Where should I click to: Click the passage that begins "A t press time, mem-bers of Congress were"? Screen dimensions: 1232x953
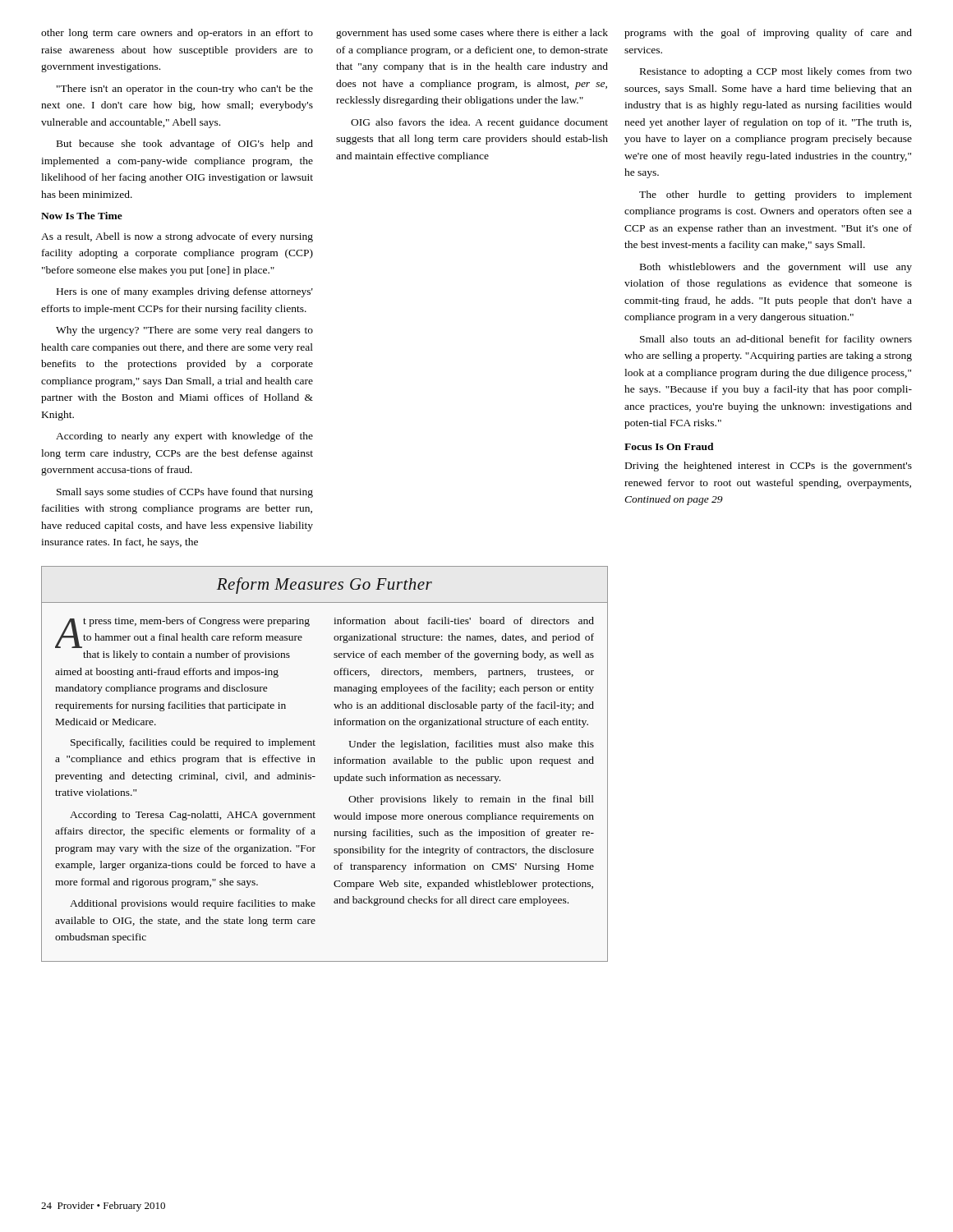185,779
